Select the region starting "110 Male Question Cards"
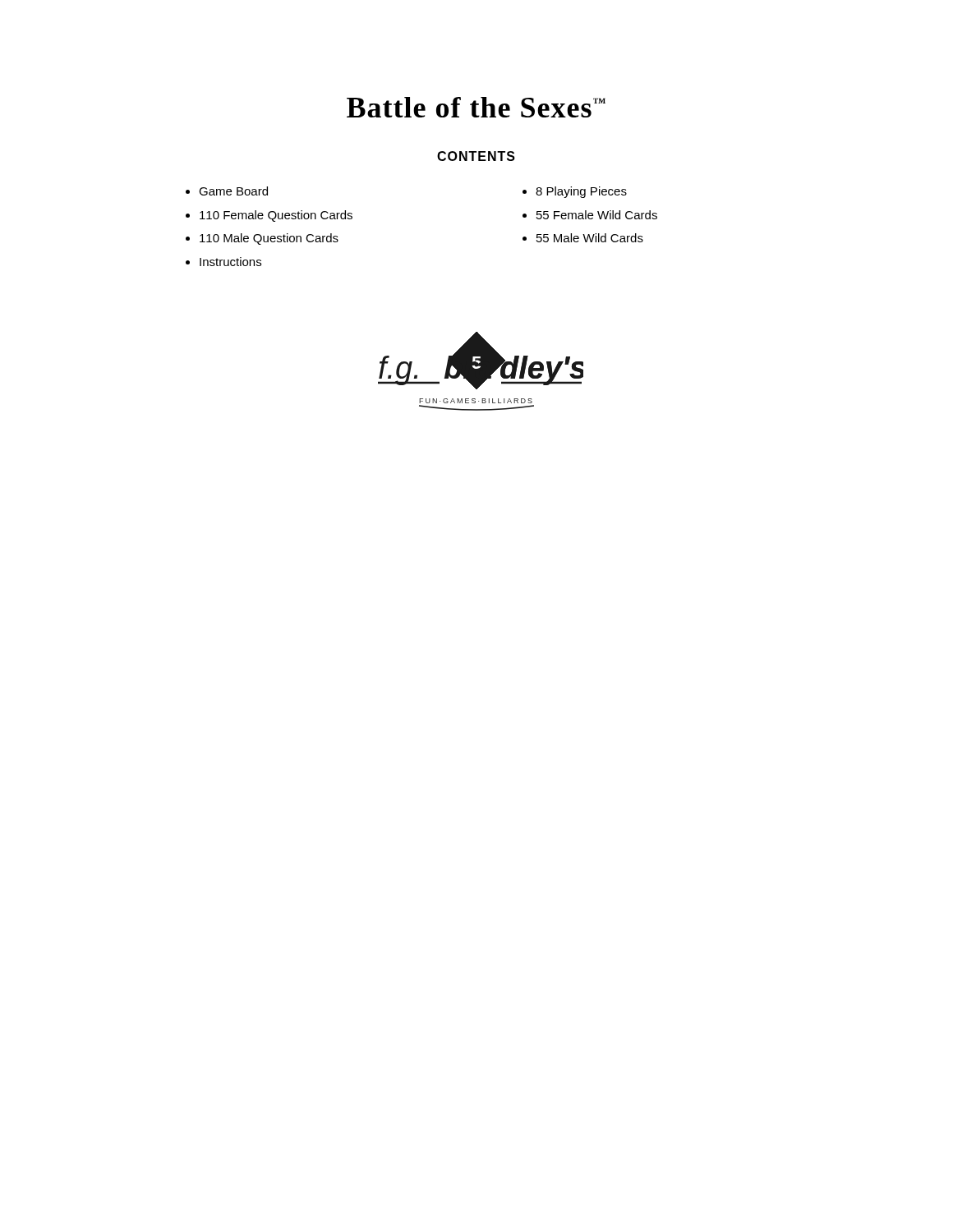953x1232 pixels. coord(269,238)
